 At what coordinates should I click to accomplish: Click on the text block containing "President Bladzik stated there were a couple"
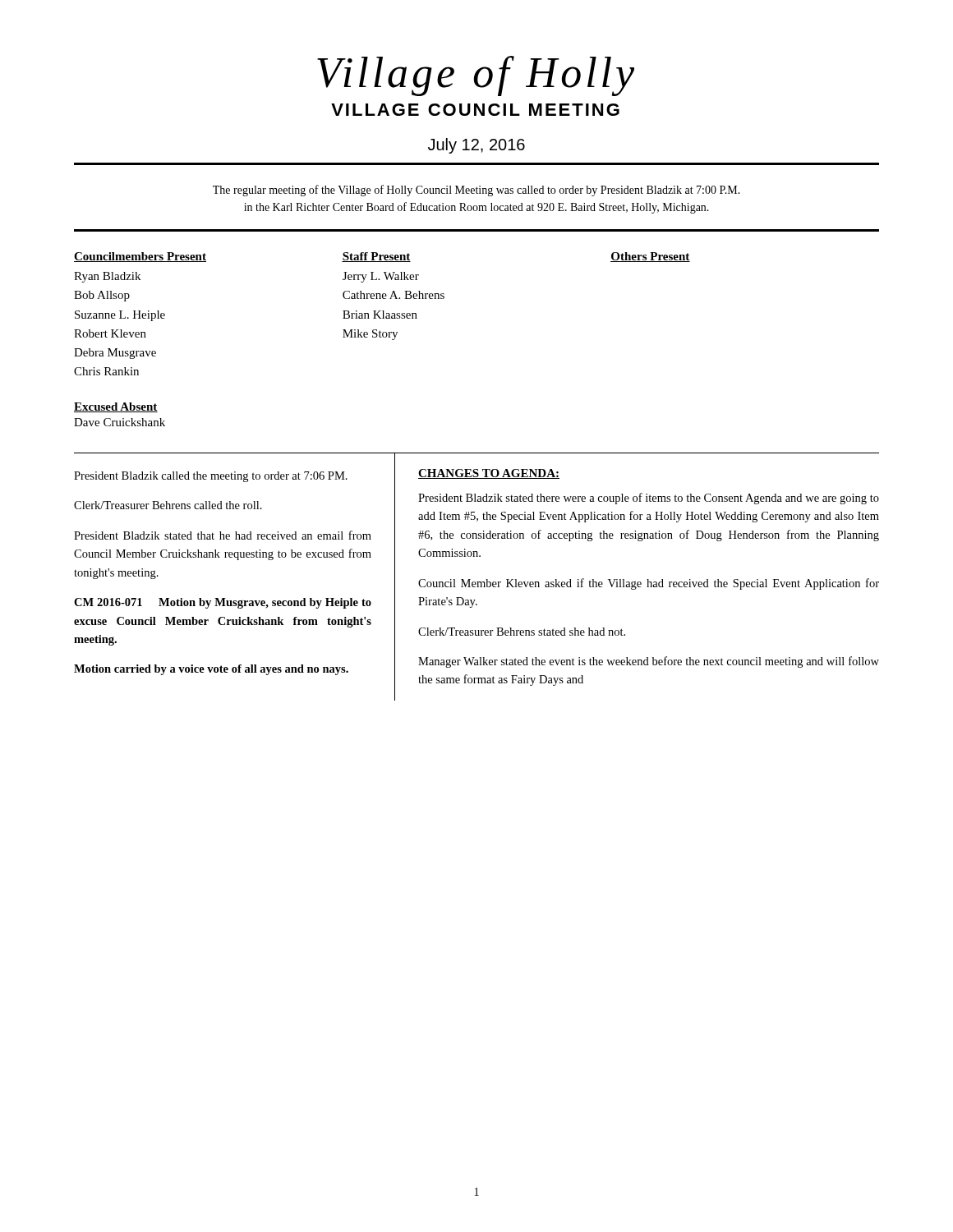(649, 525)
